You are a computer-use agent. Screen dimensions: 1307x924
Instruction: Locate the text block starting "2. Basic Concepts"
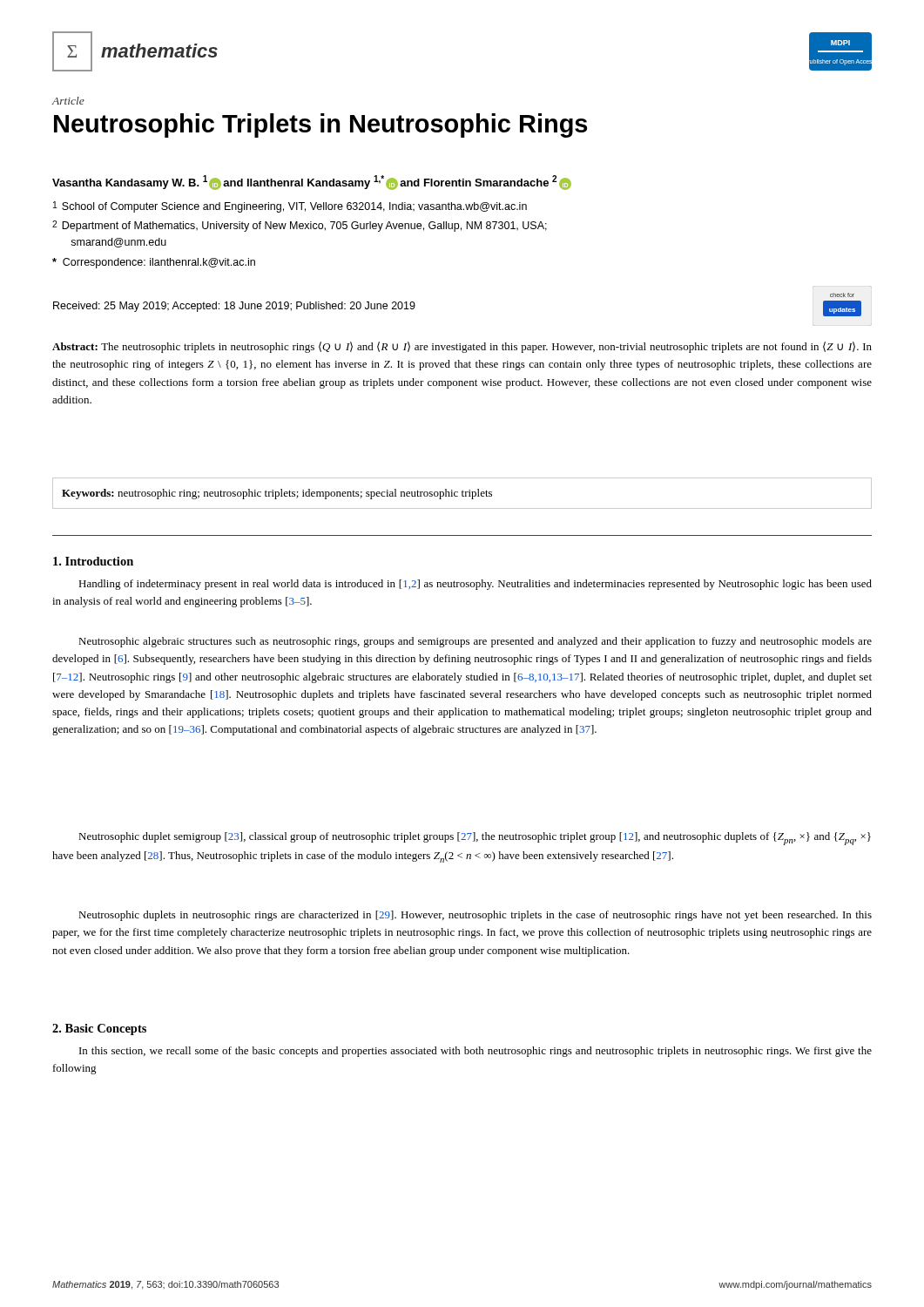(x=99, y=1028)
